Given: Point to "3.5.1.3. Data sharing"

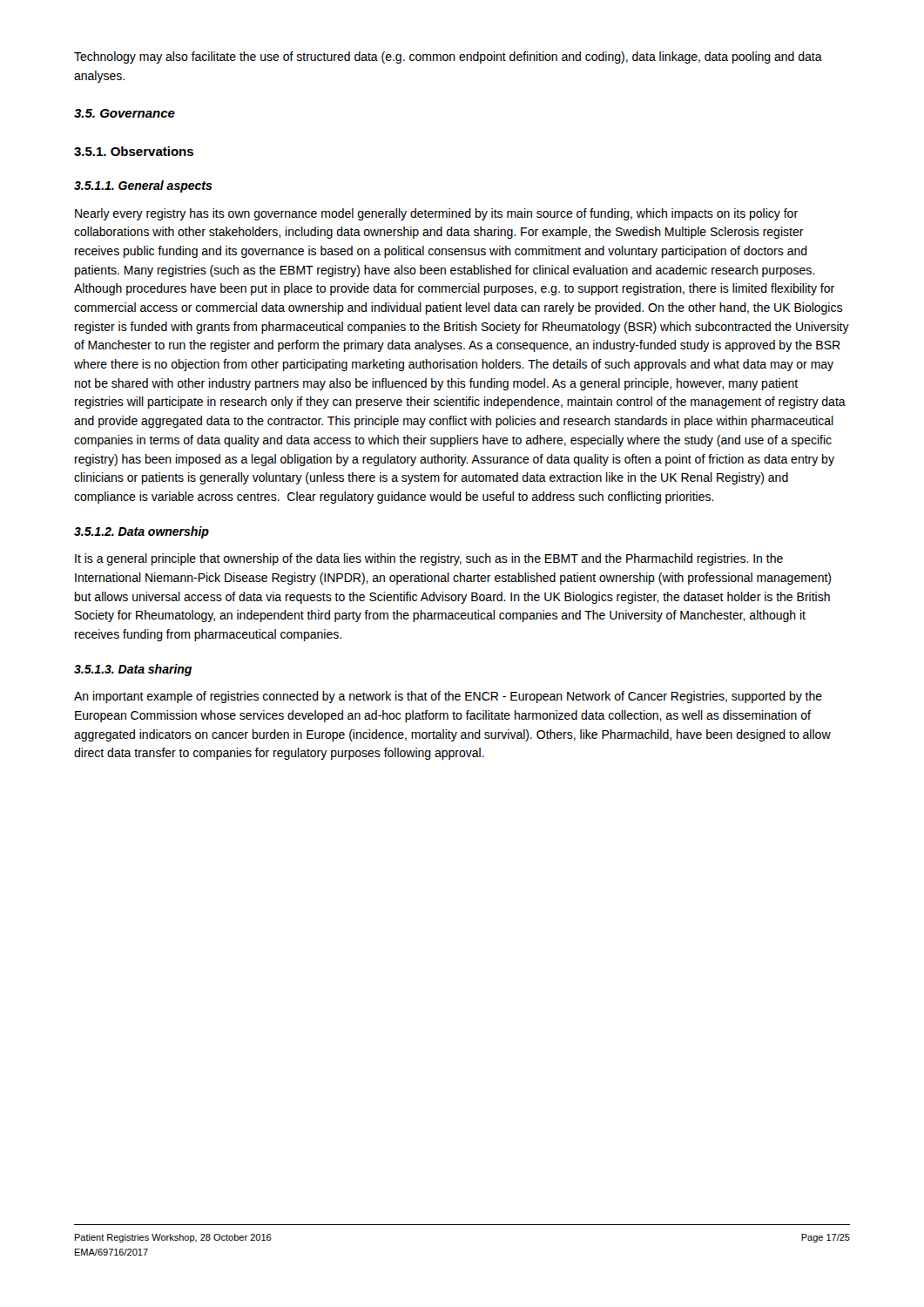Looking at the screenshot, I should coord(133,670).
